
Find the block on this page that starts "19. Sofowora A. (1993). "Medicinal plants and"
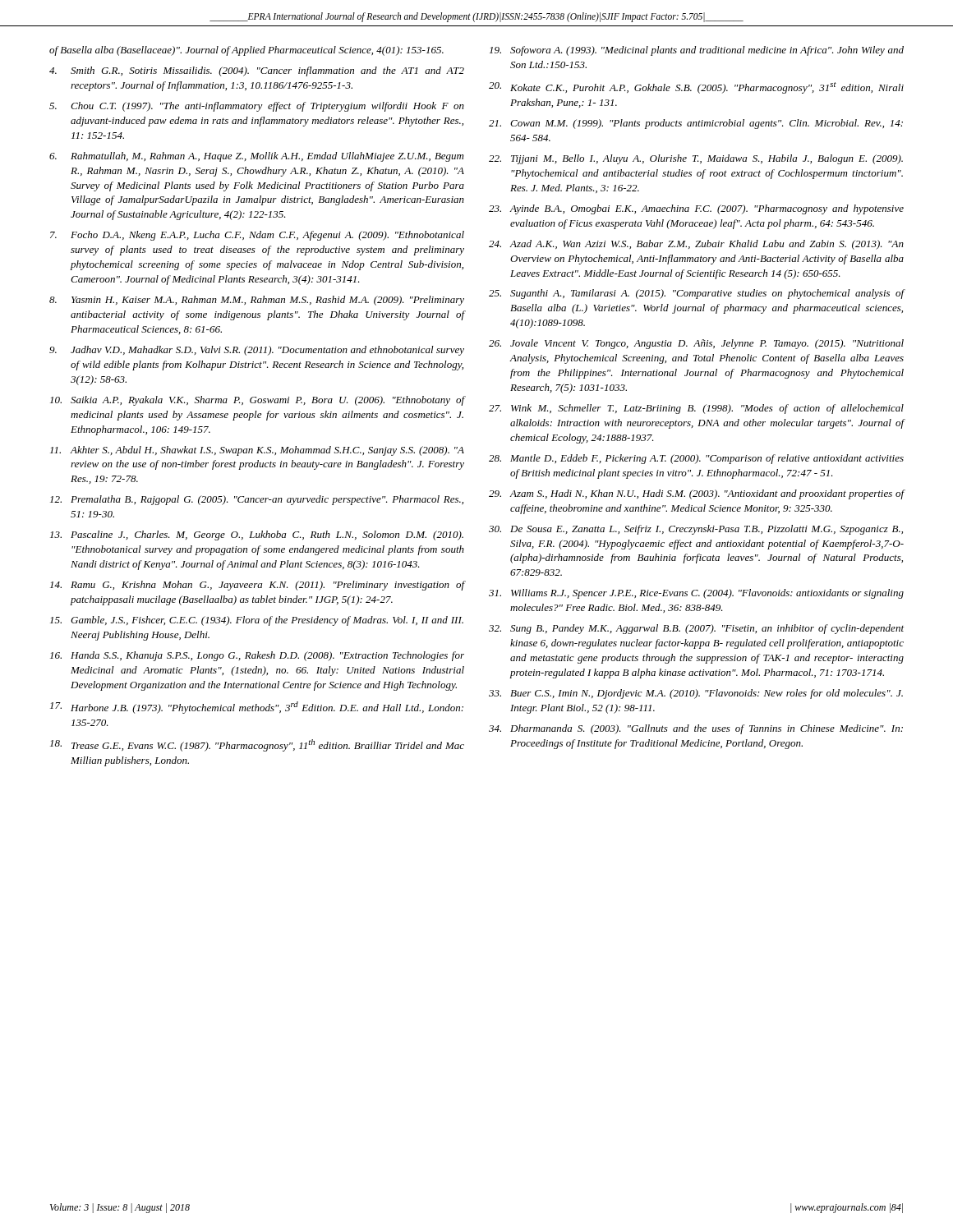pos(696,57)
